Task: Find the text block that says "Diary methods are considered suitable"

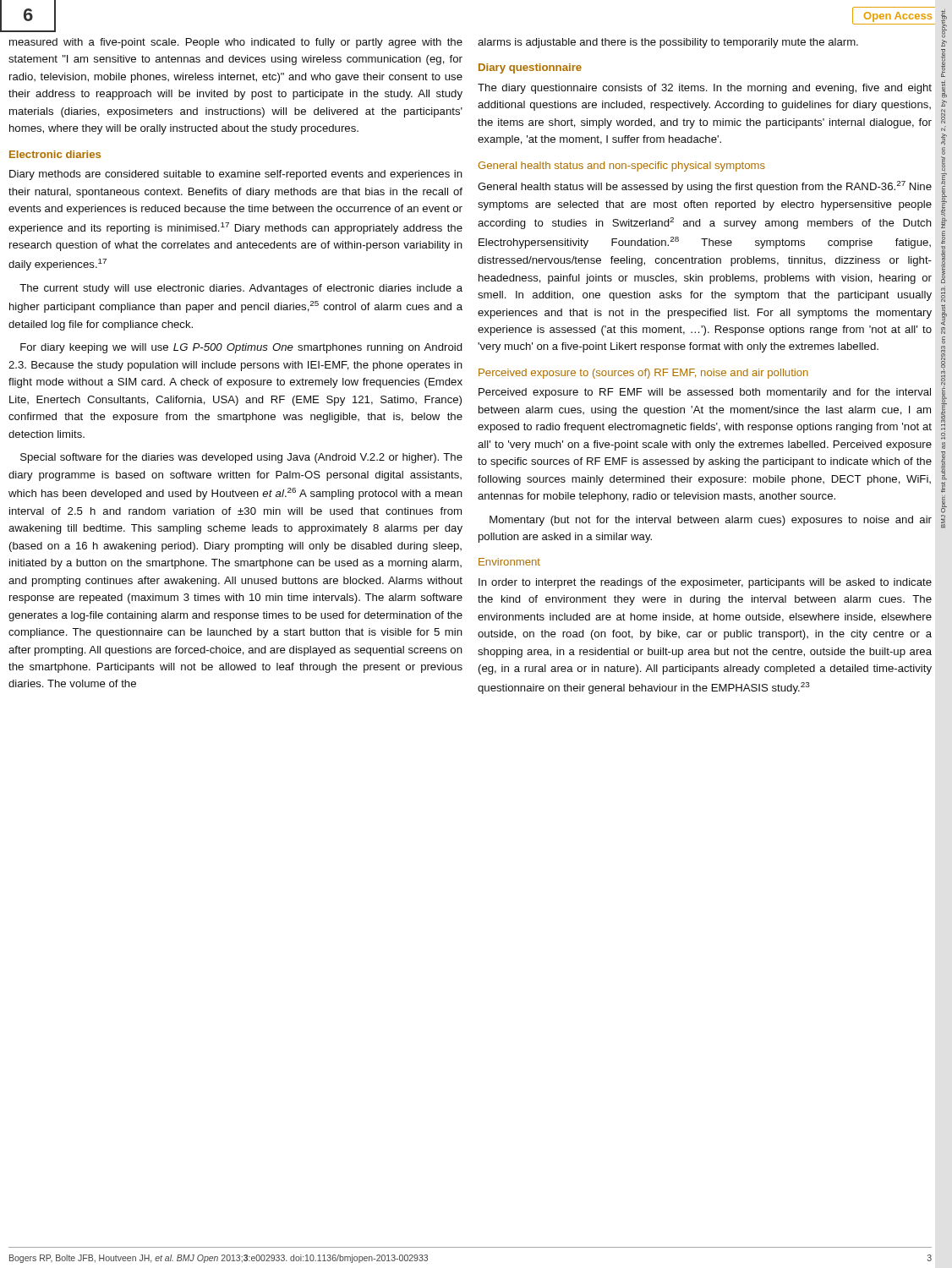Action: tap(235, 219)
